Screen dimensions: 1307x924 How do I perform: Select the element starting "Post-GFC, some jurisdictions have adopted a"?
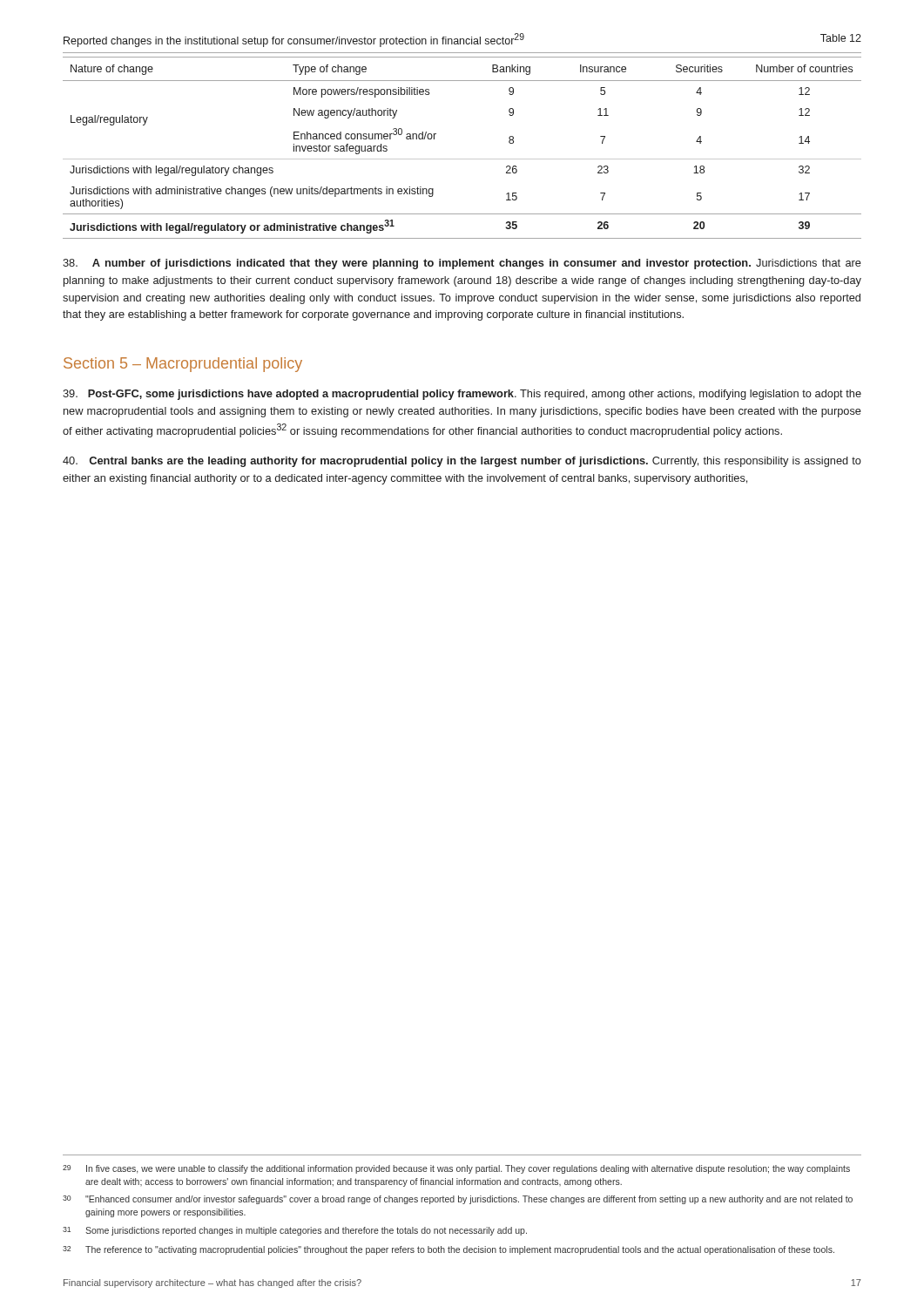(462, 412)
